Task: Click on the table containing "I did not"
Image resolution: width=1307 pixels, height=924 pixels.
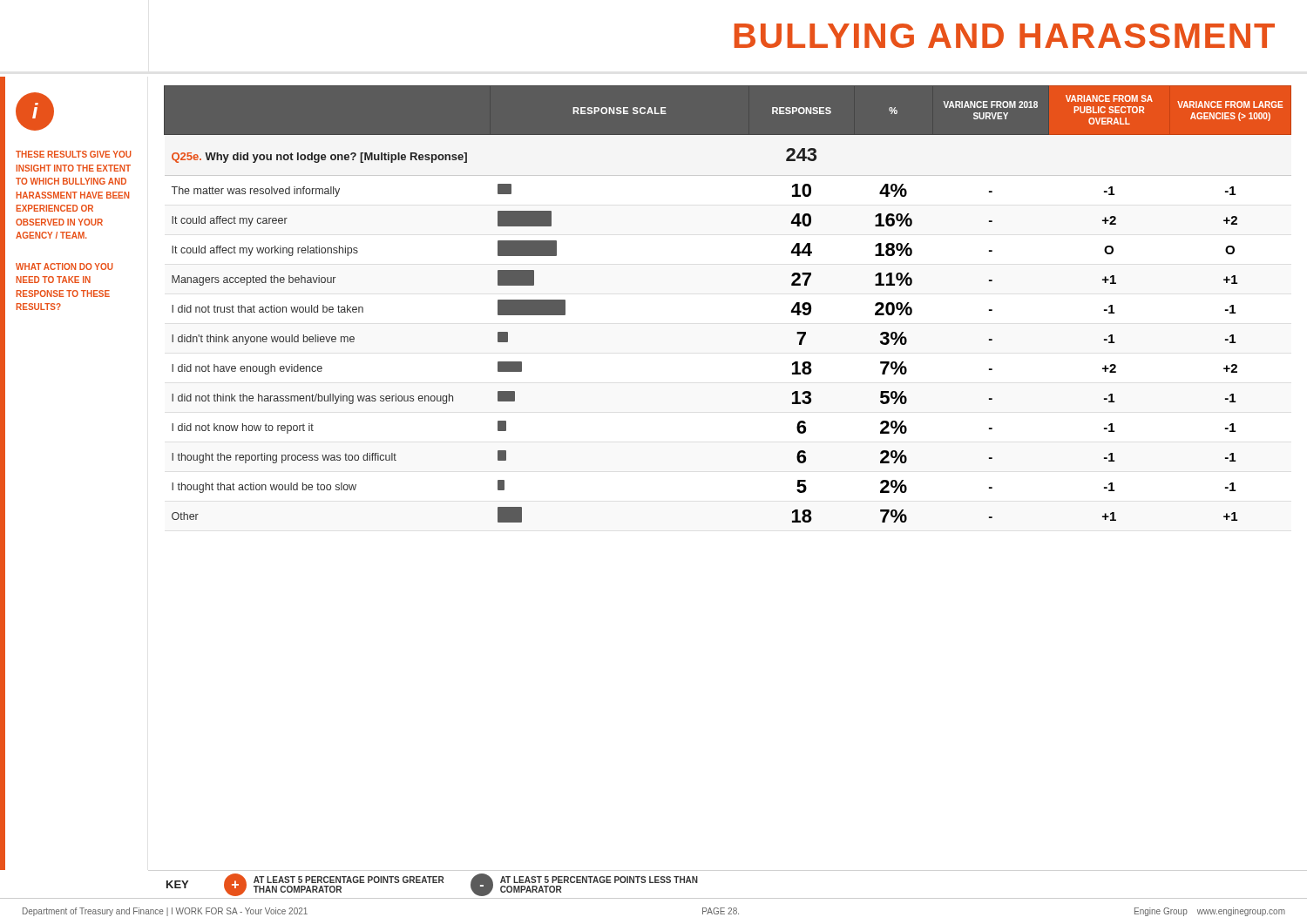Action: [x=728, y=308]
